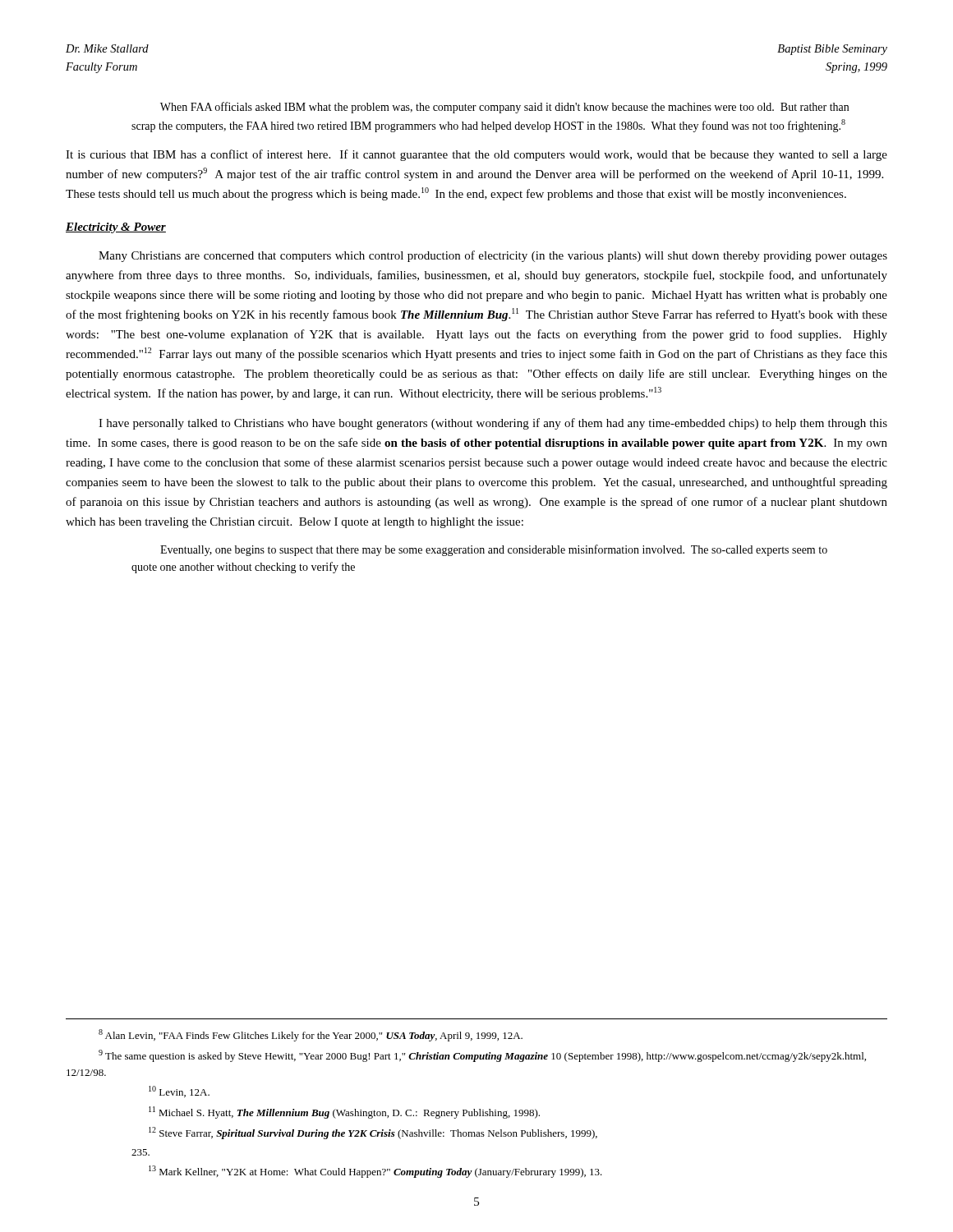Navigate to the passage starting "11 Michael S. Hyatt, The"

(344, 1112)
